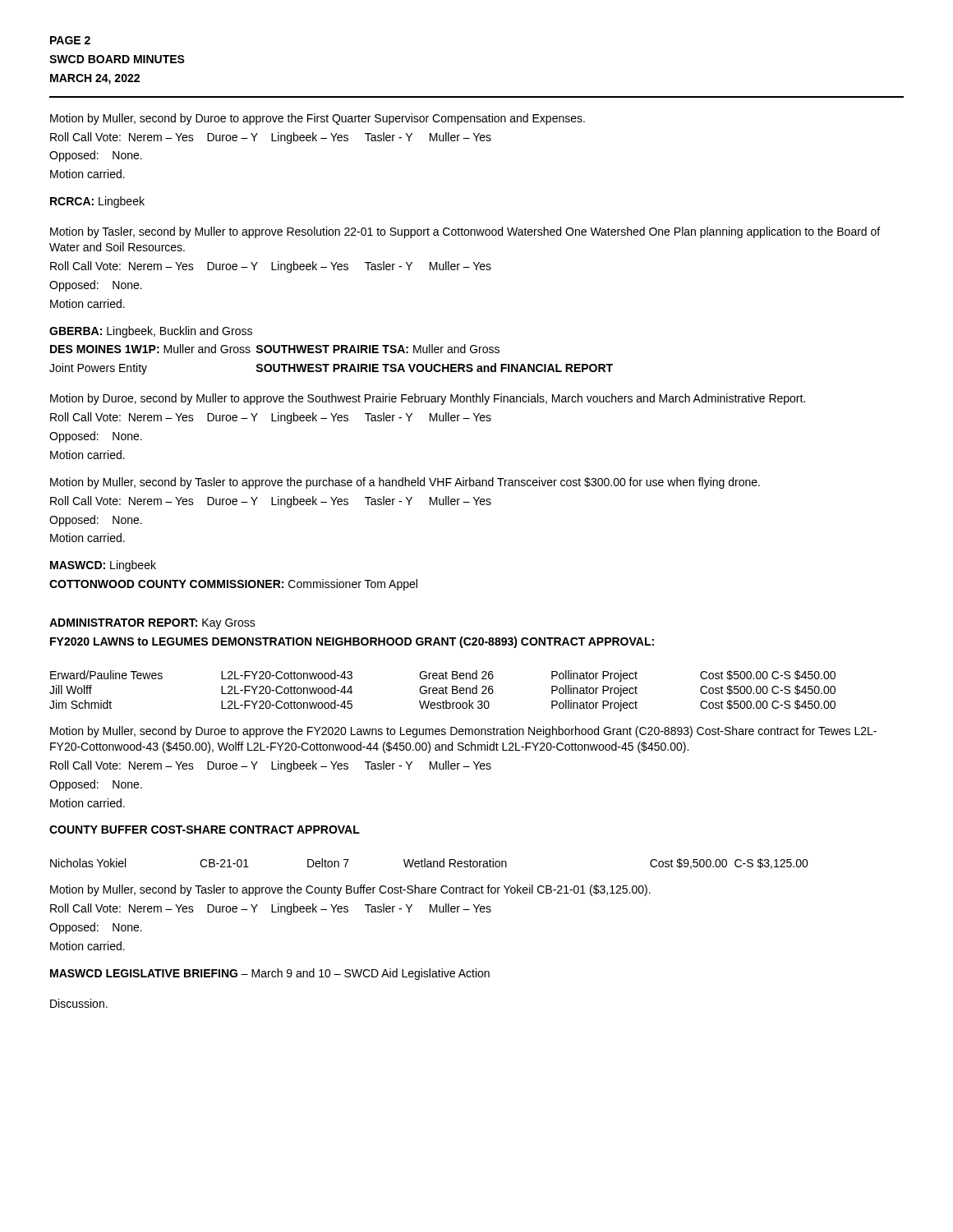
Task: Locate the text "COUNTY BUFFER COST-SHARE CONTRACT APPROVAL"
Action: tap(204, 830)
